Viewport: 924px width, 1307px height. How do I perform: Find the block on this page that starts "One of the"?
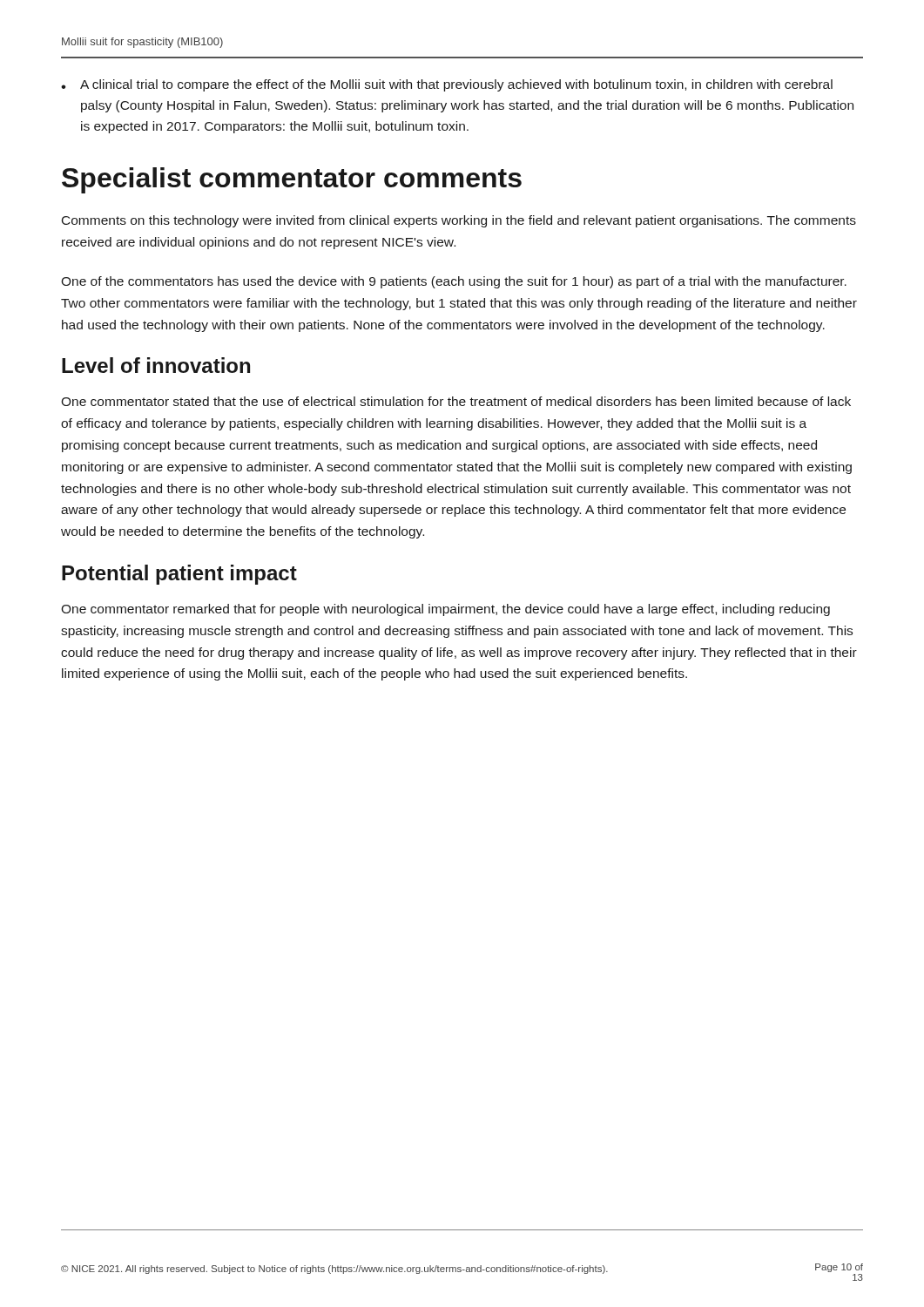point(459,303)
